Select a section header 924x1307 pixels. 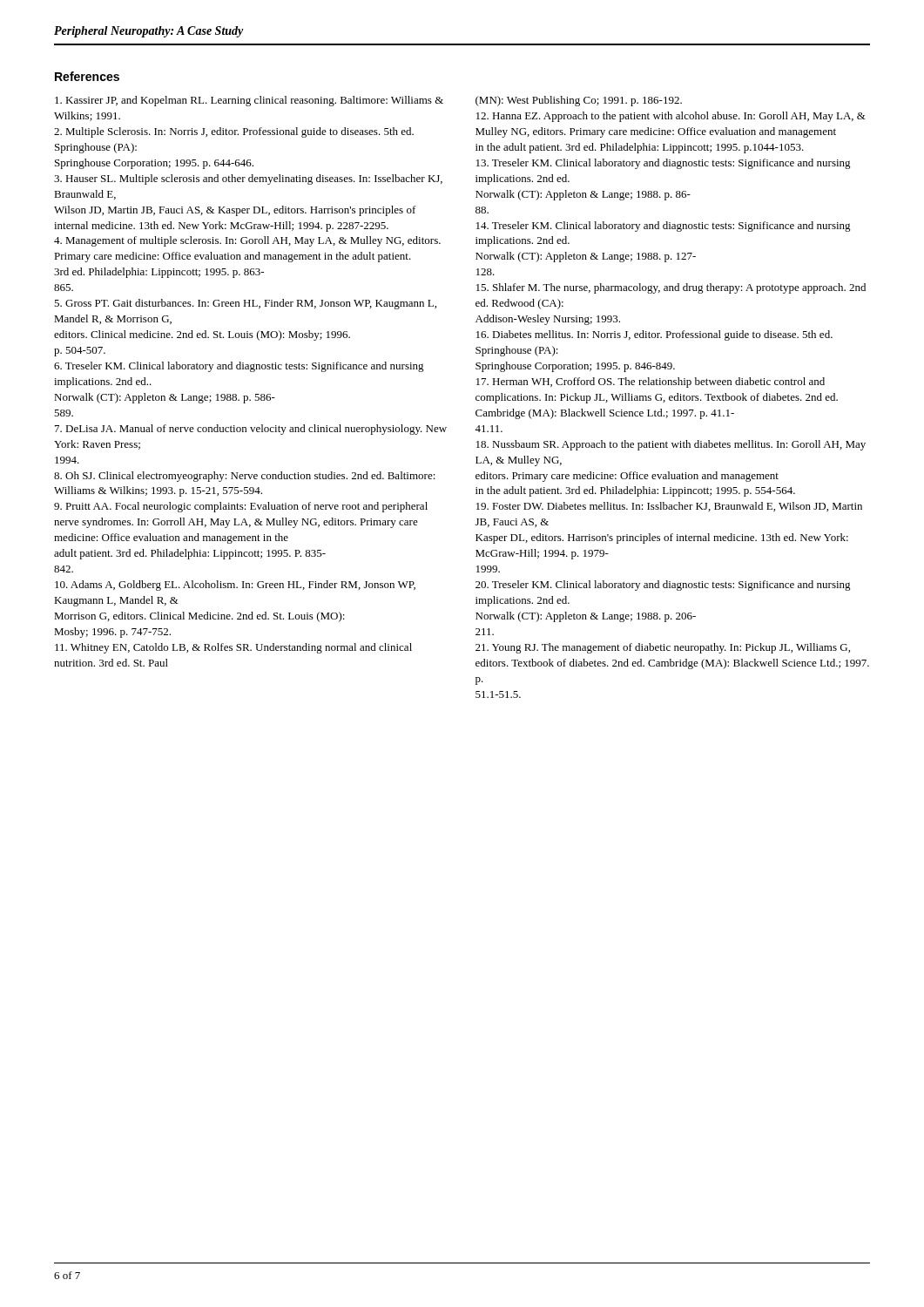87,77
